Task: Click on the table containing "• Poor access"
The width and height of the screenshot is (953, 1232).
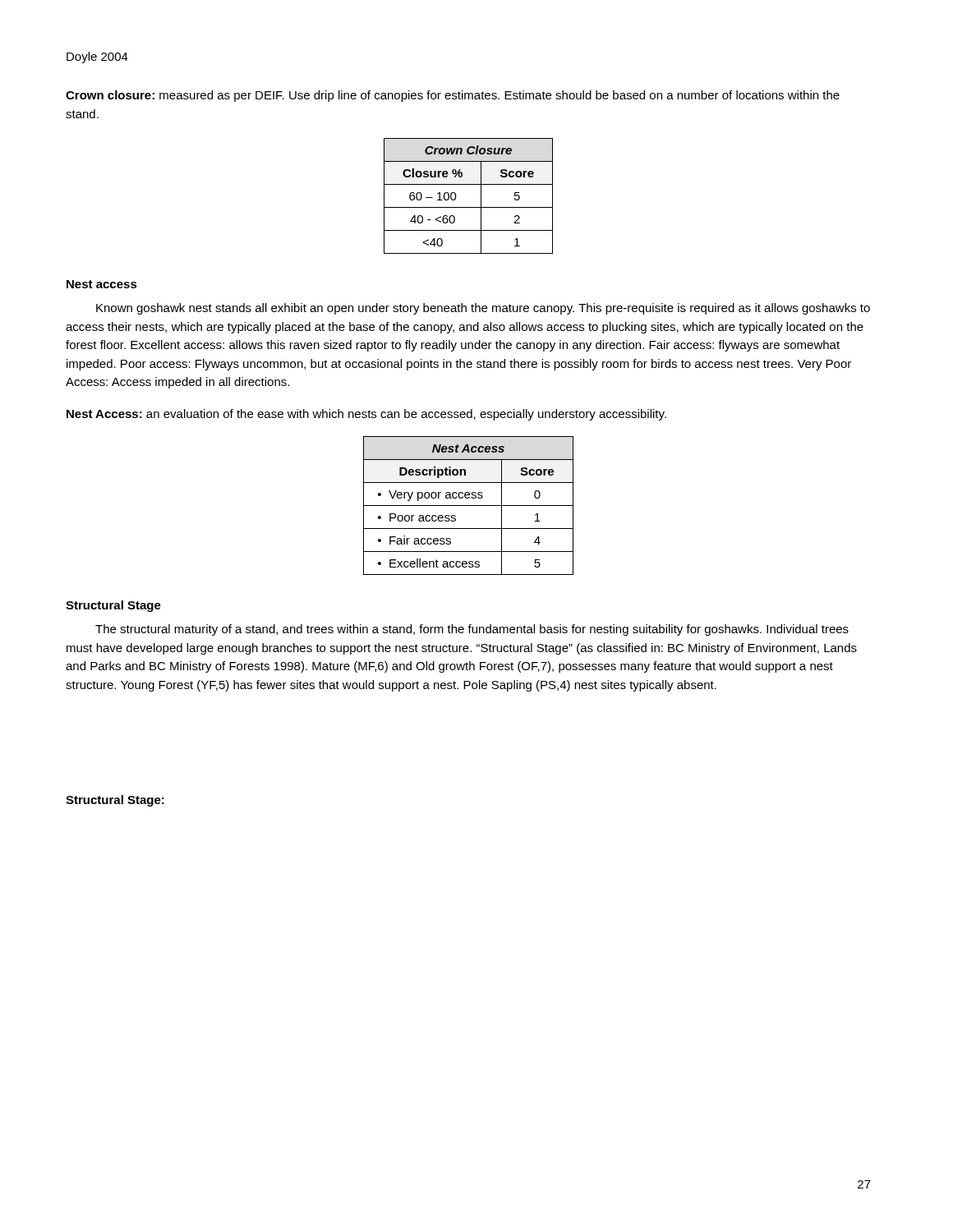Action: click(468, 506)
